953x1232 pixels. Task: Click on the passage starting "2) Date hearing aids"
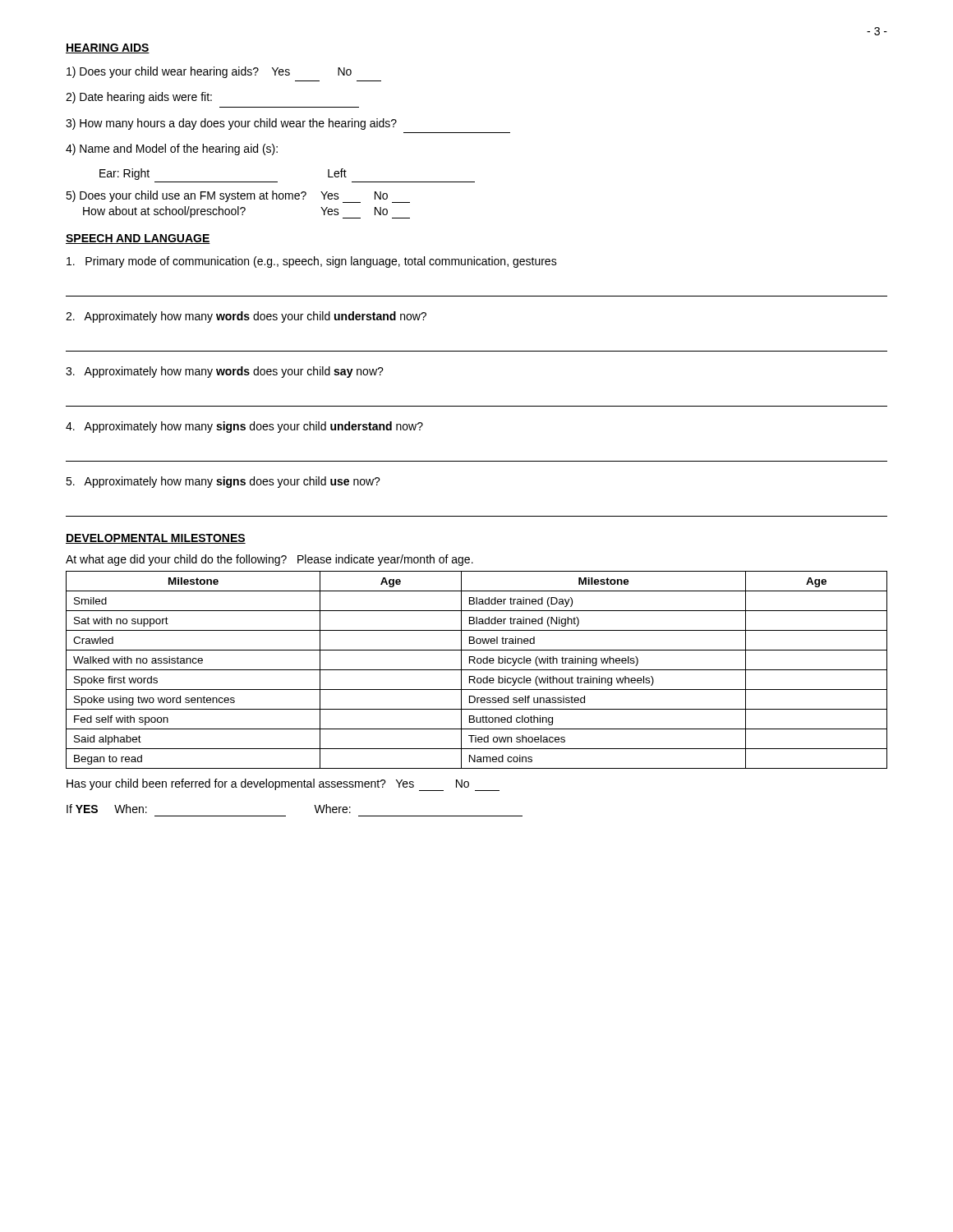(212, 98)
